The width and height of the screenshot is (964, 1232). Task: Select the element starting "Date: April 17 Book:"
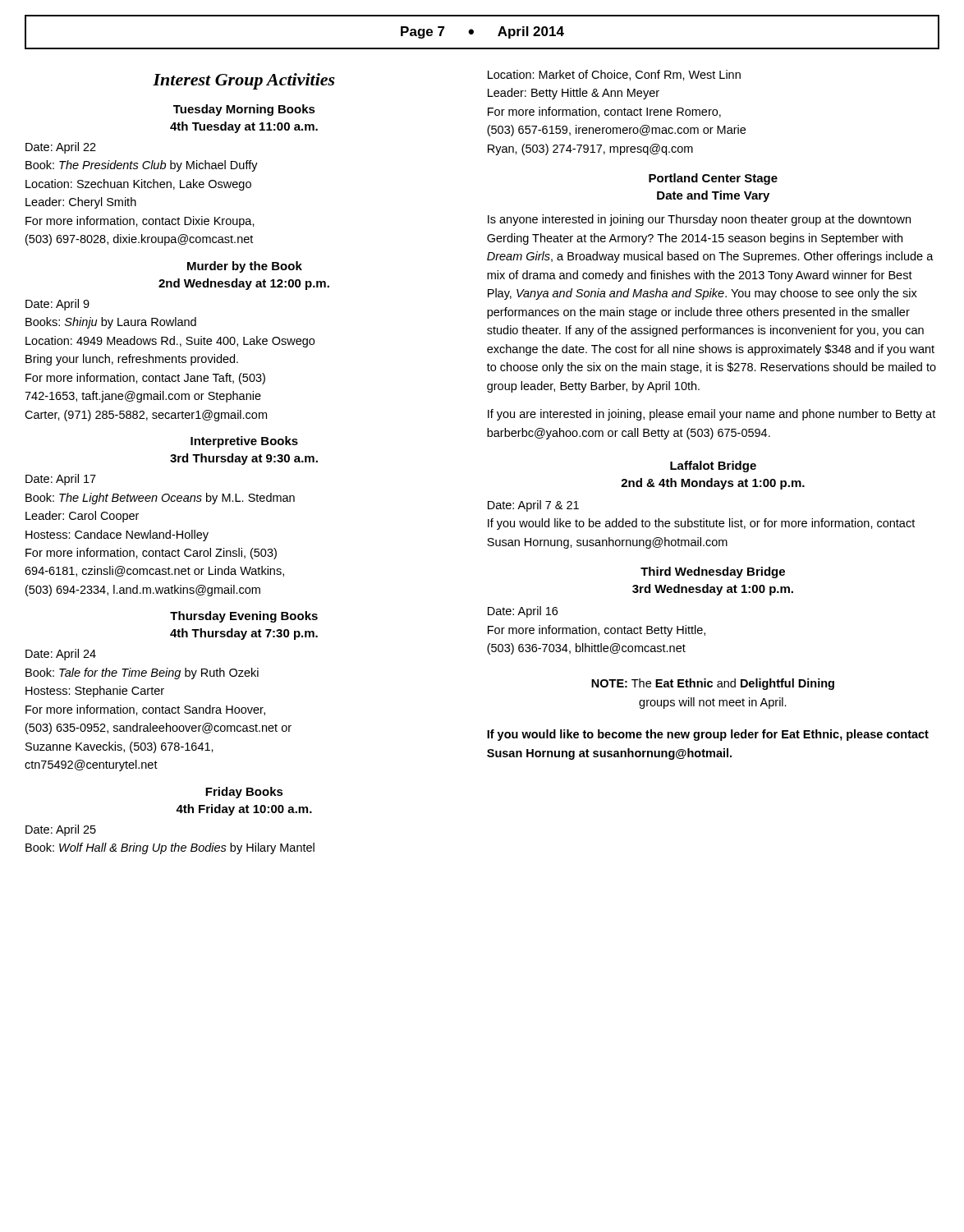[x=160, y=534]
